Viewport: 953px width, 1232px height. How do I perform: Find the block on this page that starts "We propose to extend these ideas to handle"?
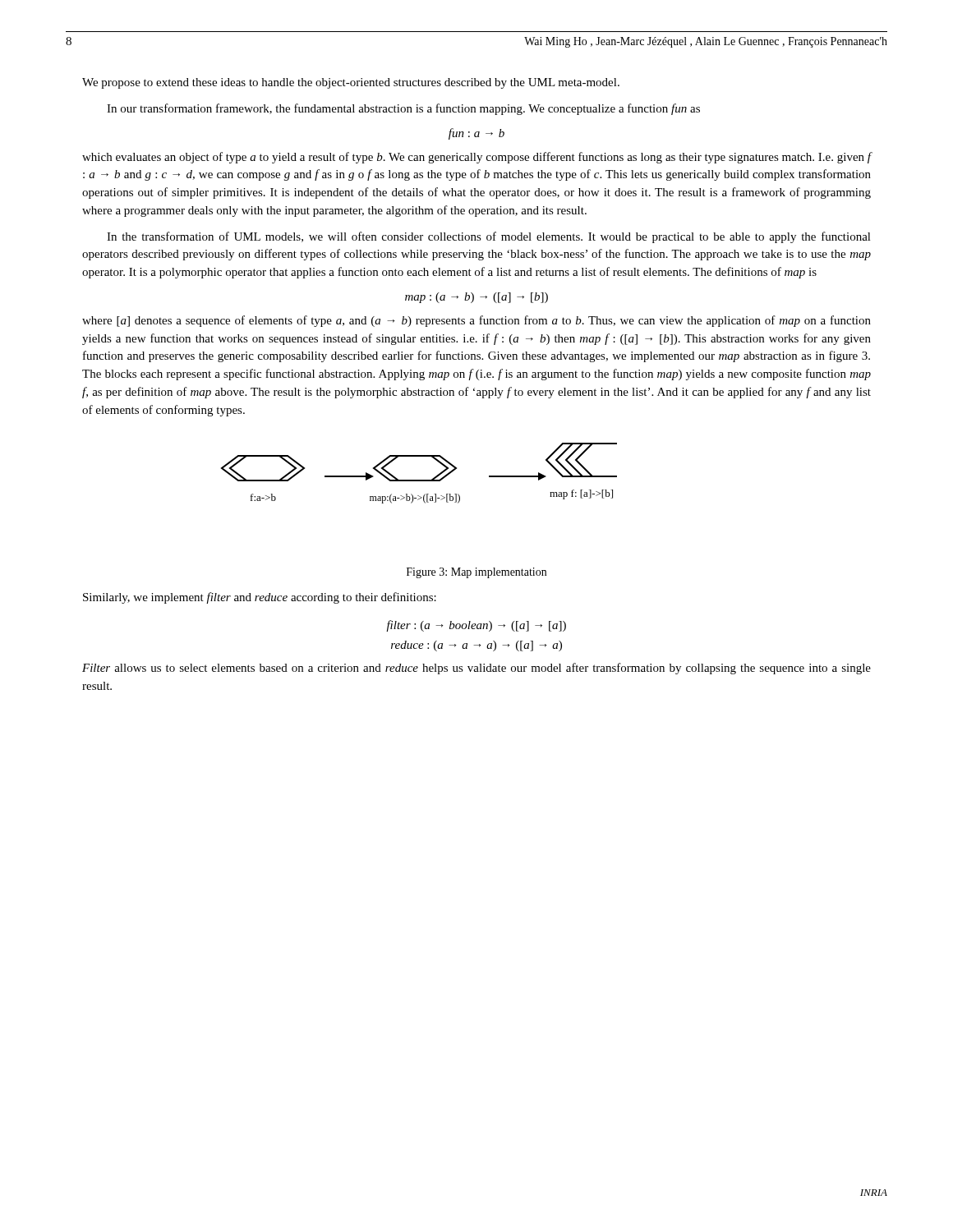tap(476, 83)
